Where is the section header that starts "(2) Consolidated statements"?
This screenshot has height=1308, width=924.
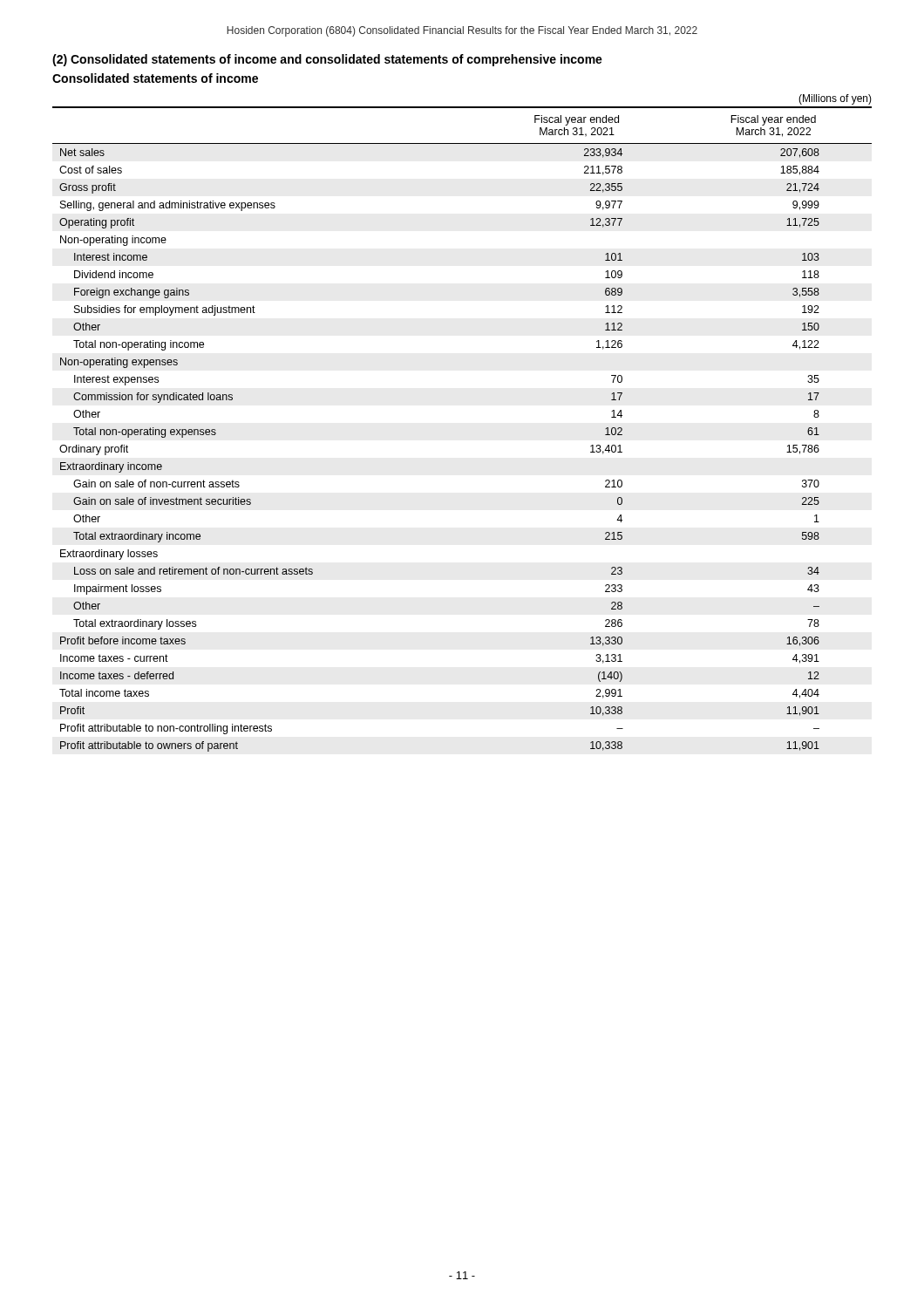coord(327,59)
